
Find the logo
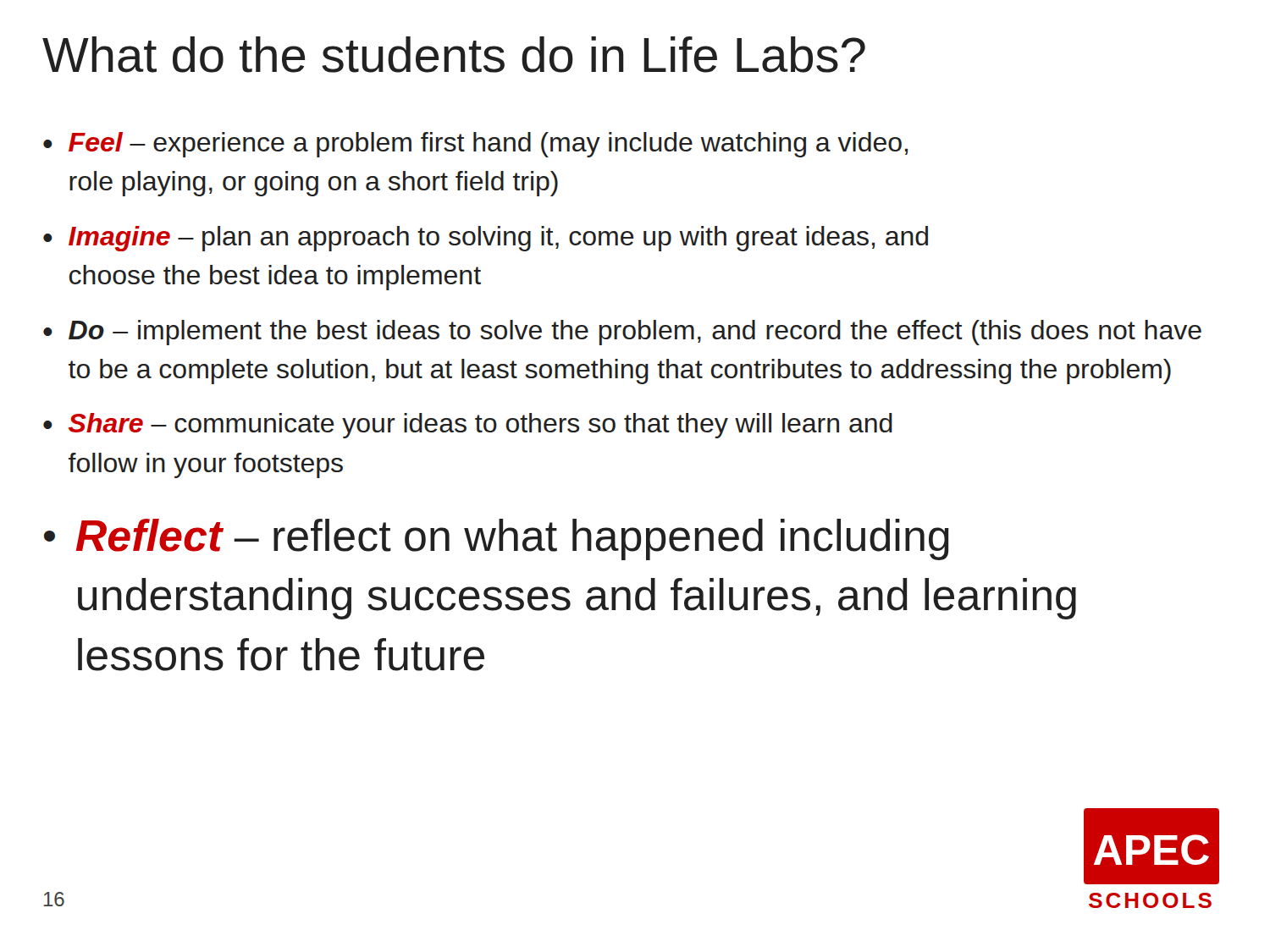point(1151,863)
